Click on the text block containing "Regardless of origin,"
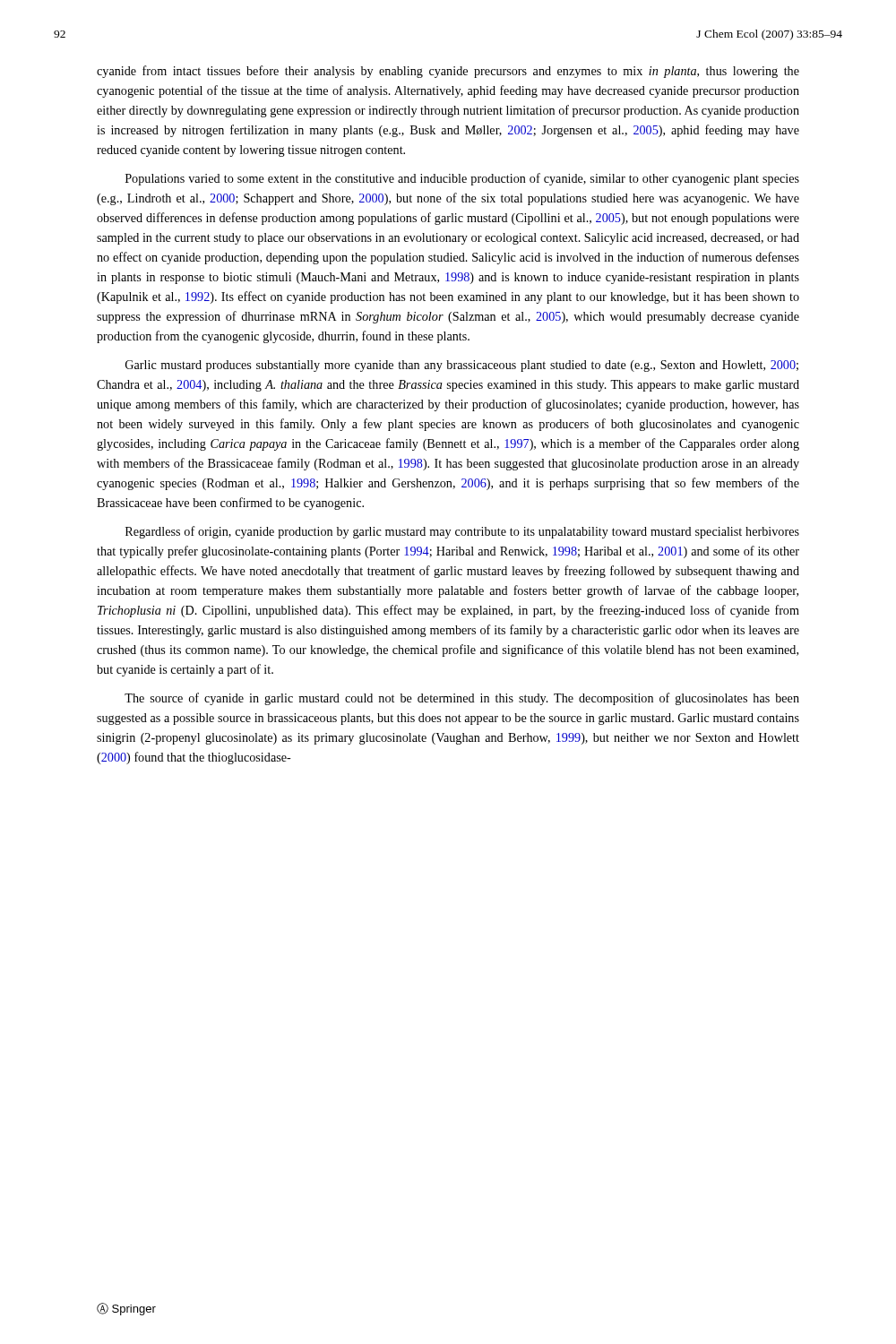 (x=448, y=600)
